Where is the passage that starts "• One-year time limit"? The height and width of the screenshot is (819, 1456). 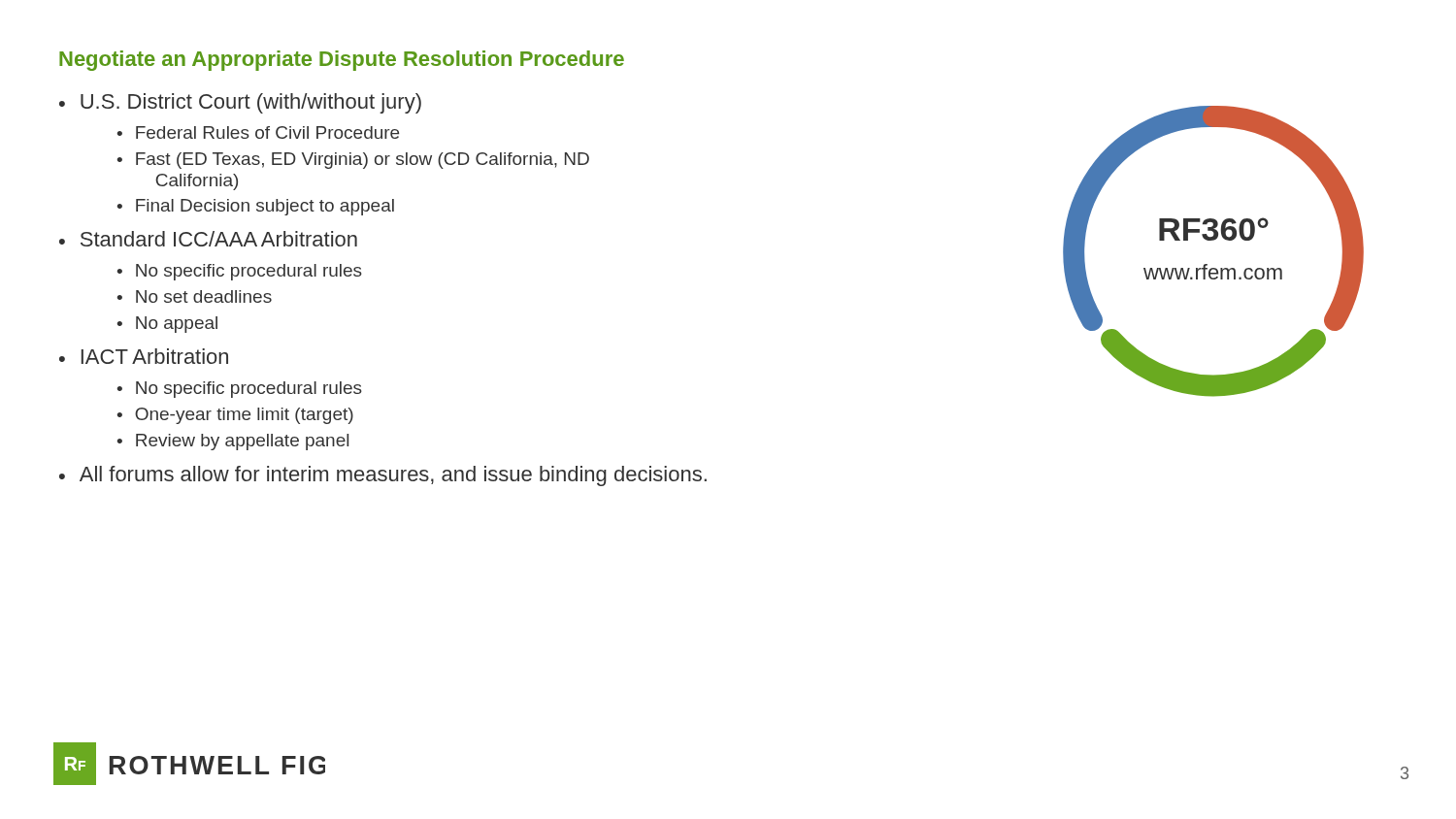pyautogui.click(x=235, y=415)
